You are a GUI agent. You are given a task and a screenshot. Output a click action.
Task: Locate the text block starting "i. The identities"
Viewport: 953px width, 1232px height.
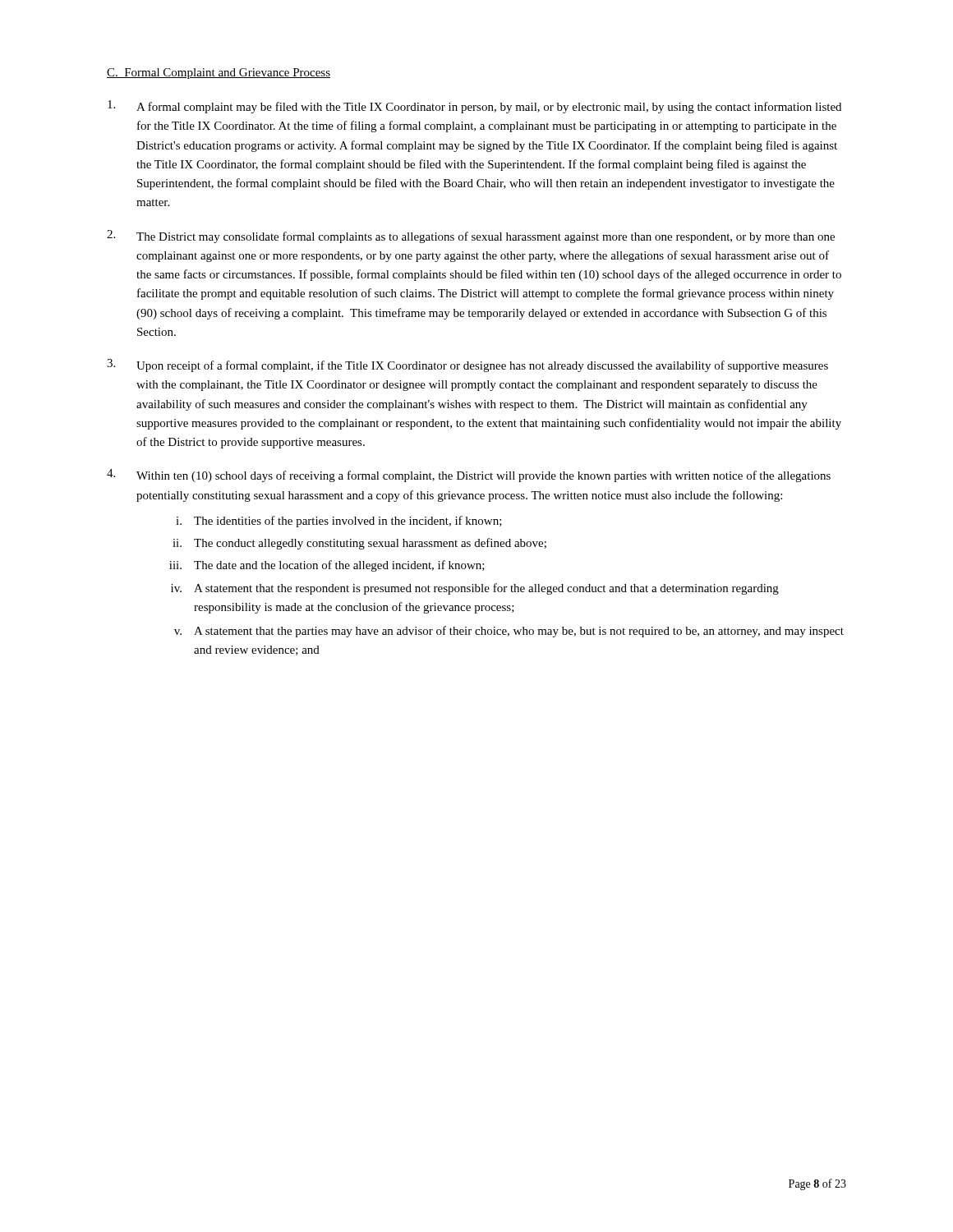pos(491,521)
